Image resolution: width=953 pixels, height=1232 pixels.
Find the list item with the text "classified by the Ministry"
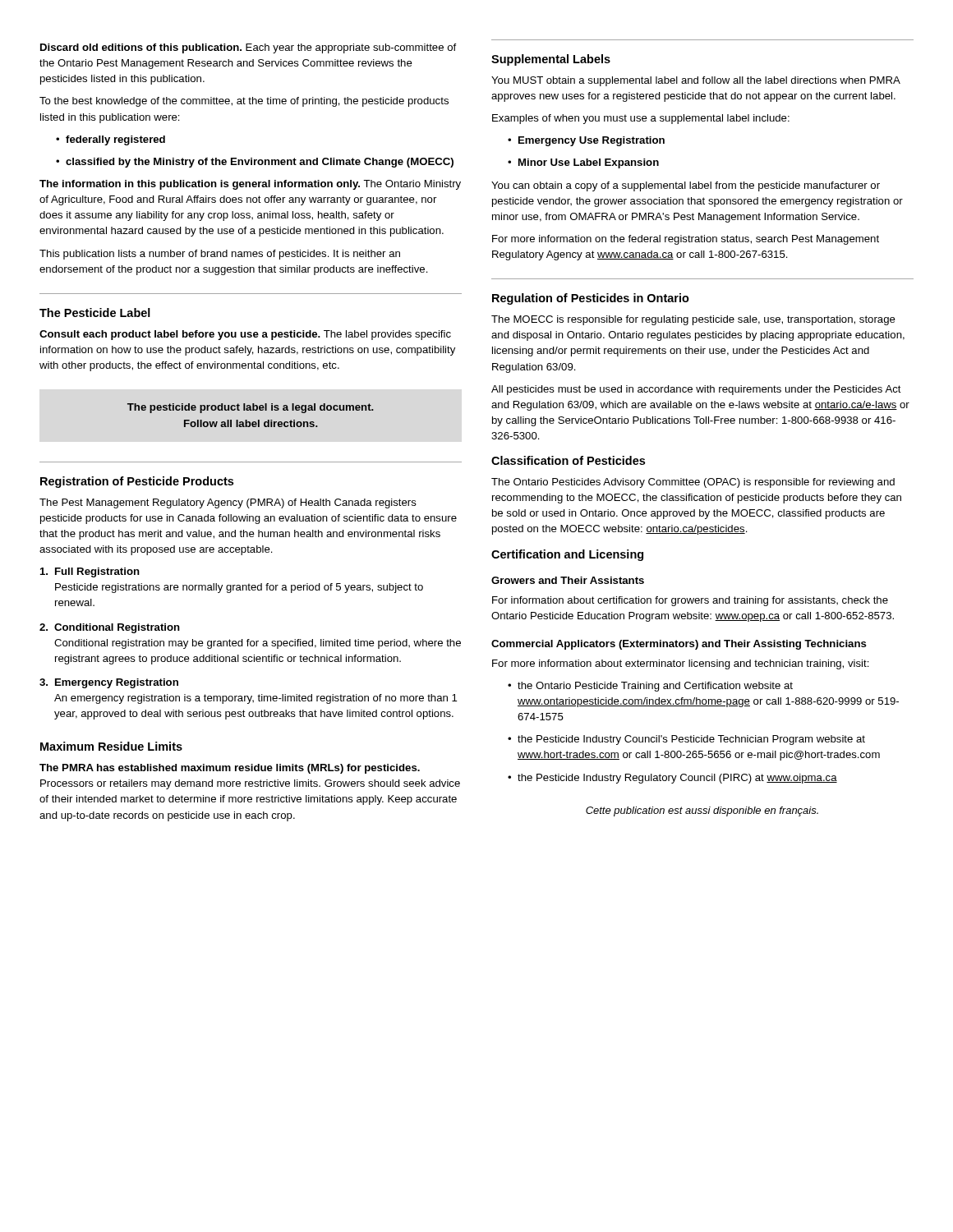251,161
